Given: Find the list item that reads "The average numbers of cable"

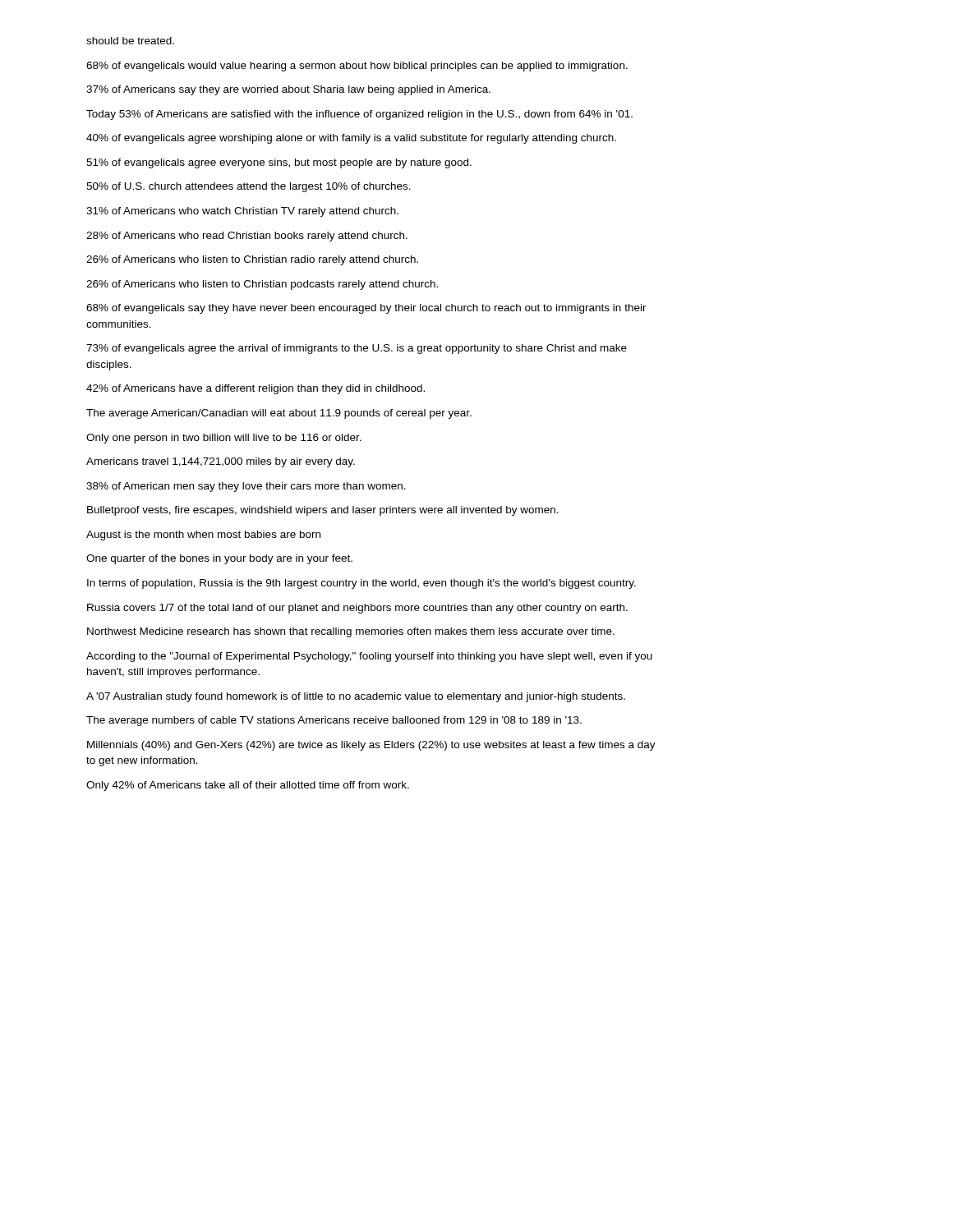Looking at the screenshot, I should click(334, 720).
